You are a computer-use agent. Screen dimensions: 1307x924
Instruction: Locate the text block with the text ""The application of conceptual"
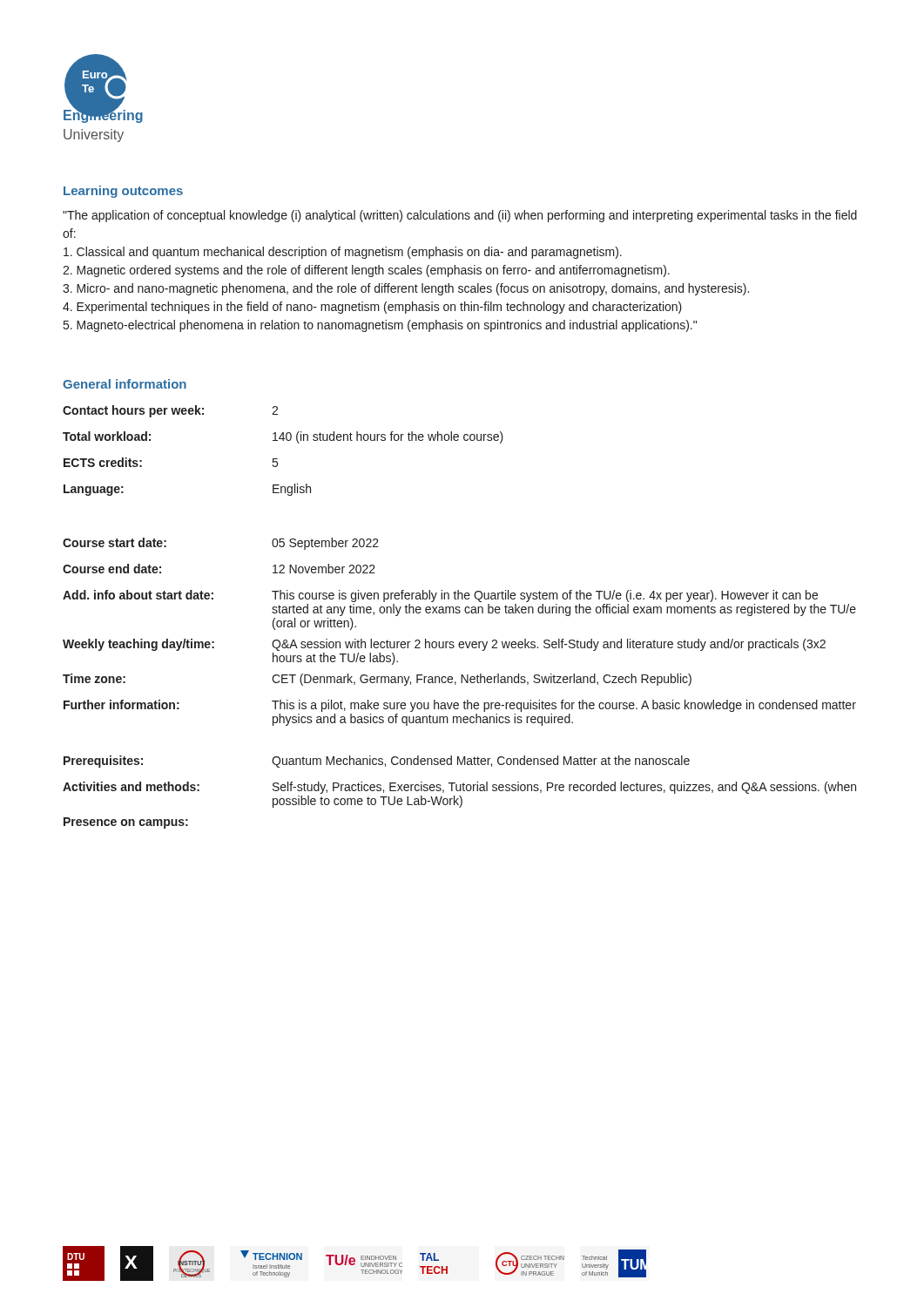click(460, 270)
